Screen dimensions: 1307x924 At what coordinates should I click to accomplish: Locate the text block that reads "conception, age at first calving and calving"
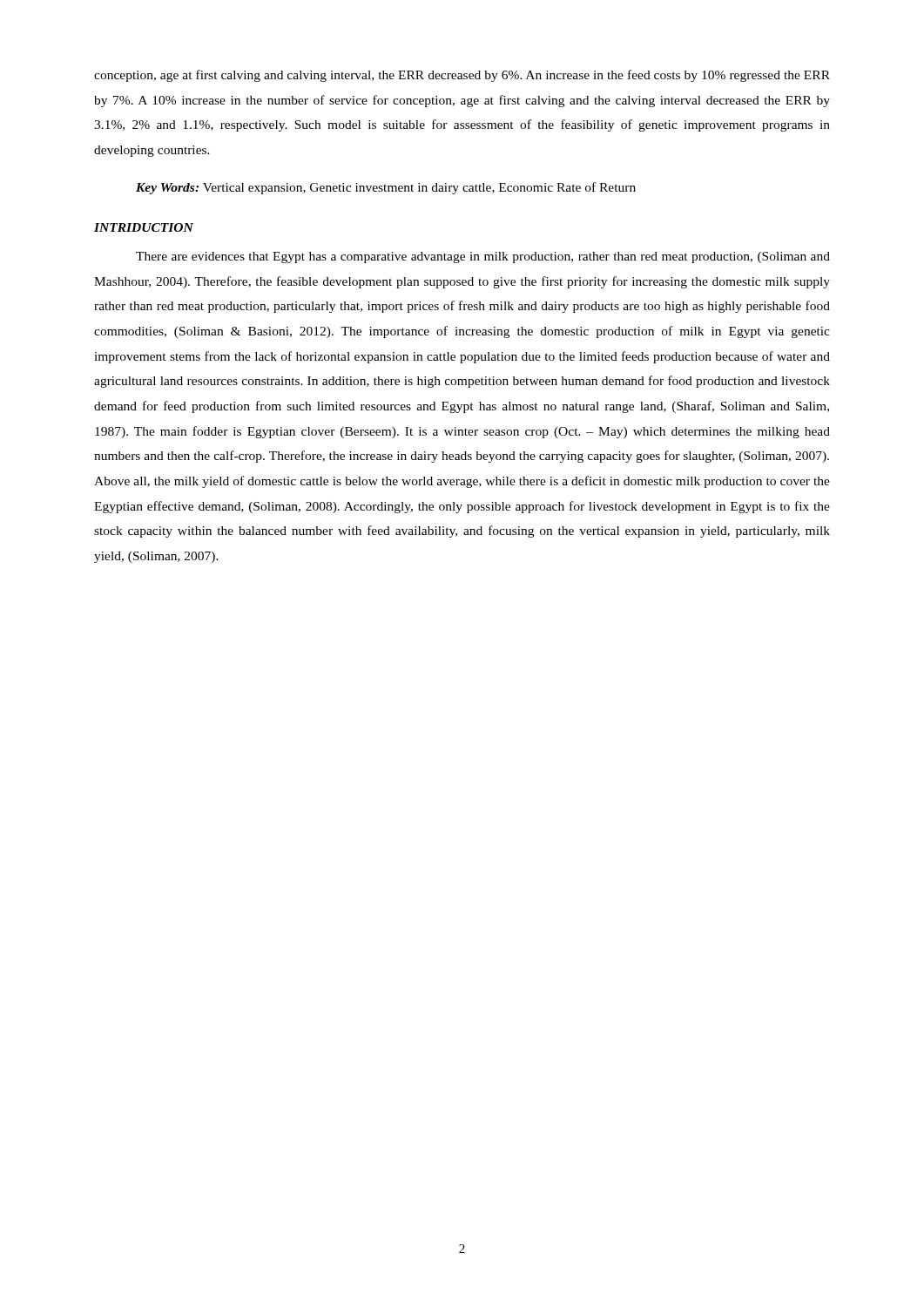tap(462, 112)
